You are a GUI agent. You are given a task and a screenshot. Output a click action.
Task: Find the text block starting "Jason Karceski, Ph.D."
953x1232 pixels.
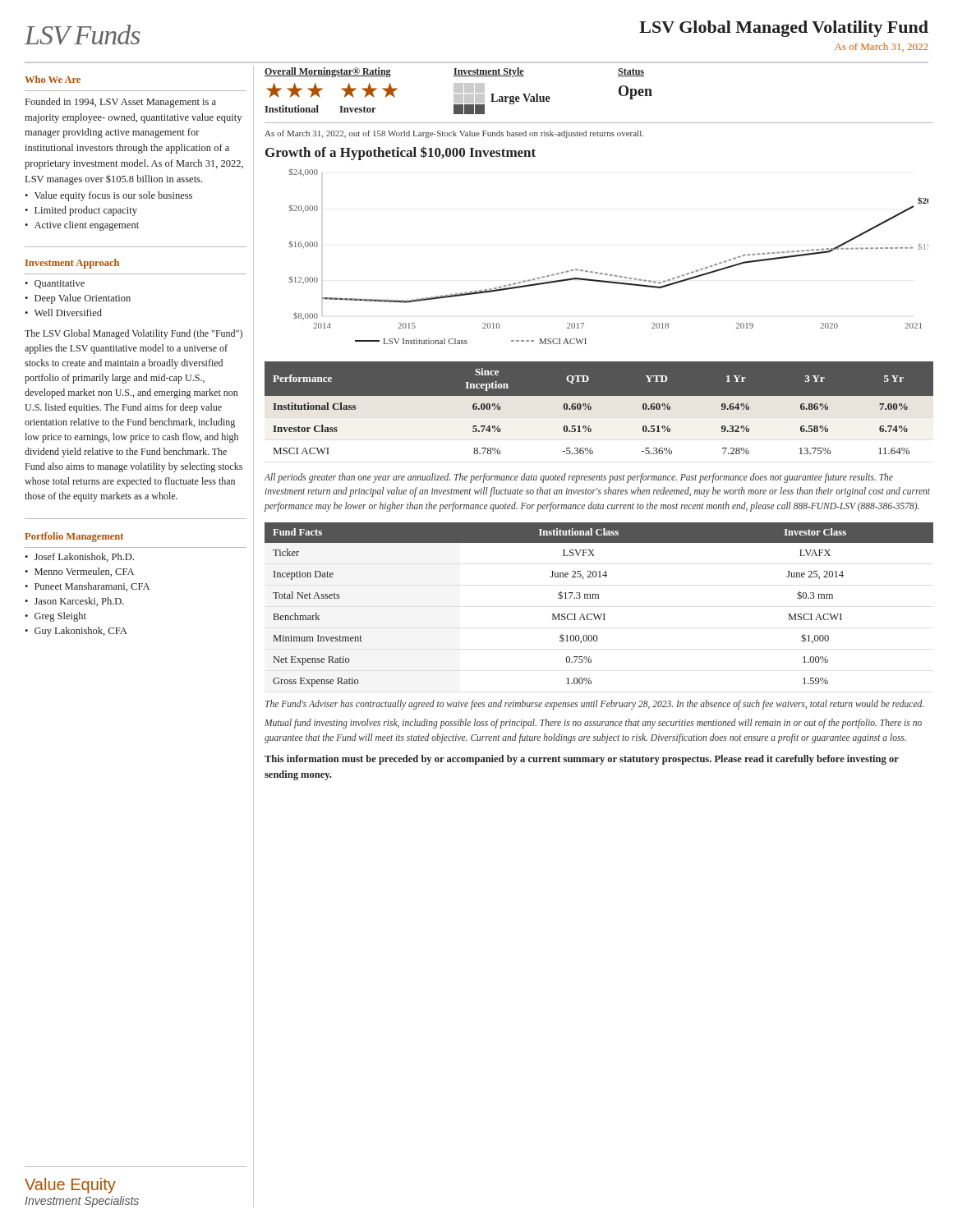tap(79, 601)
